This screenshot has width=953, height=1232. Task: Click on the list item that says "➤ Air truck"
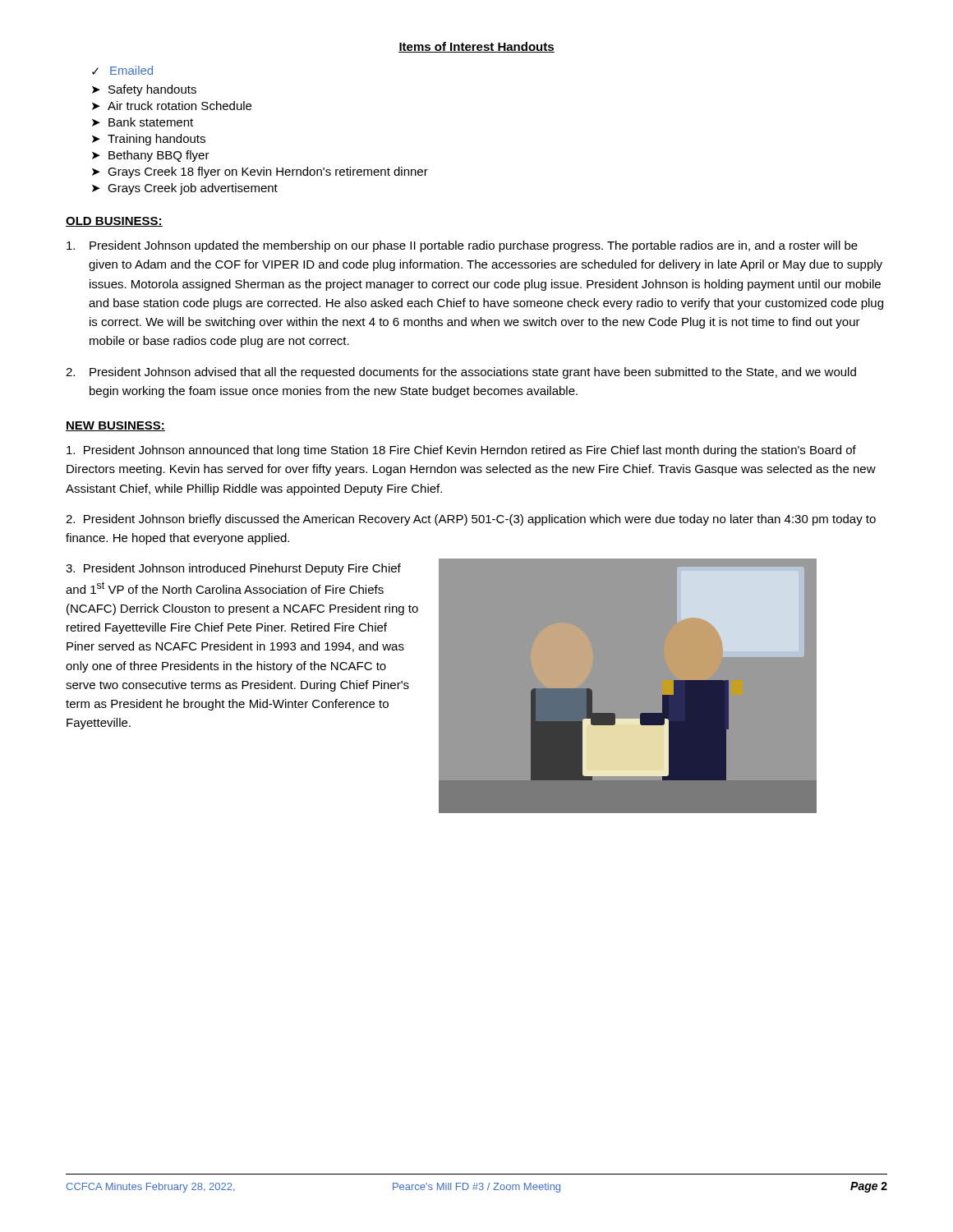click(x=171, y=106)
